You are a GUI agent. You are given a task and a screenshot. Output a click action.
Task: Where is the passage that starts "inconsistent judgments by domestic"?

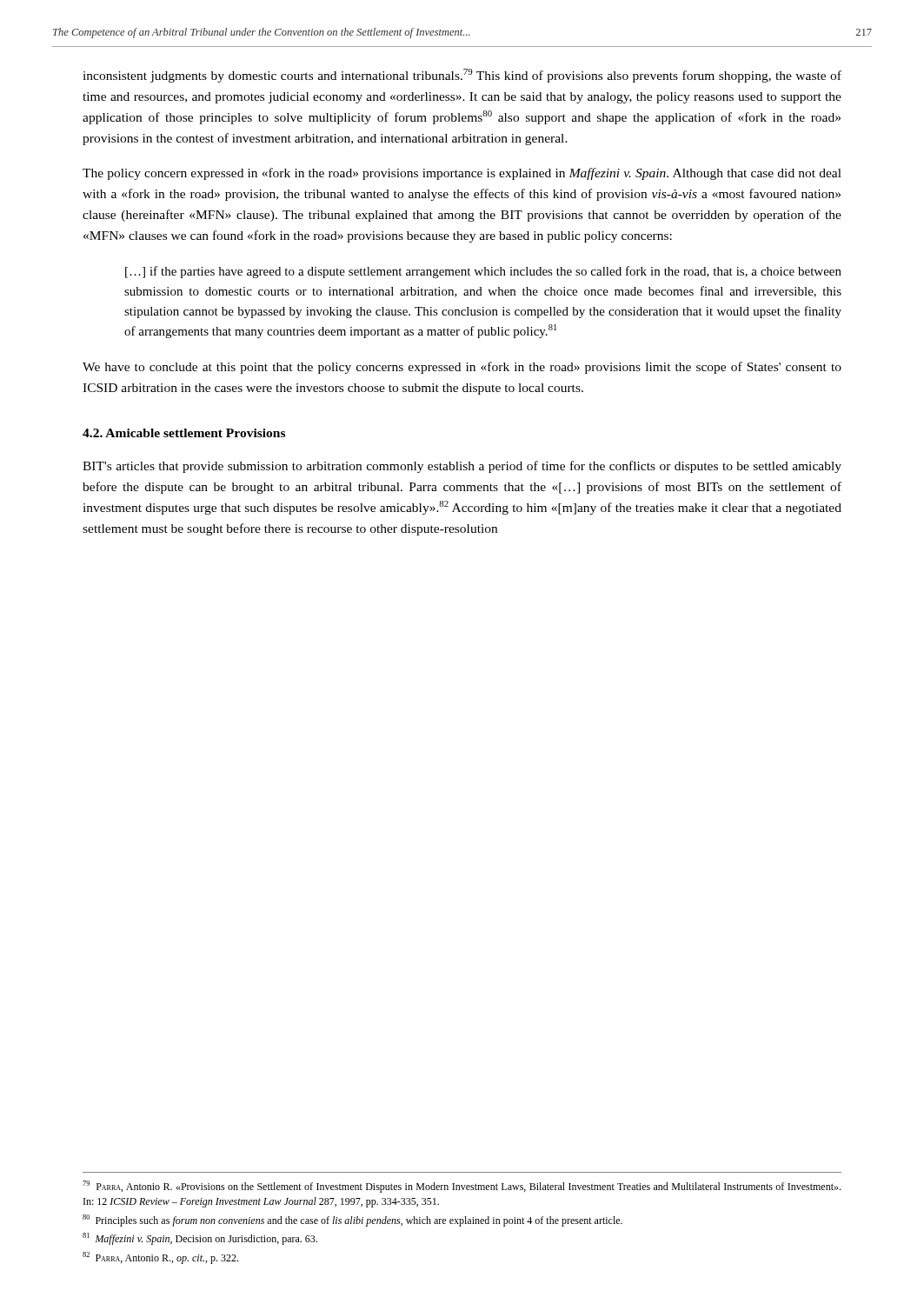[462, 106]
